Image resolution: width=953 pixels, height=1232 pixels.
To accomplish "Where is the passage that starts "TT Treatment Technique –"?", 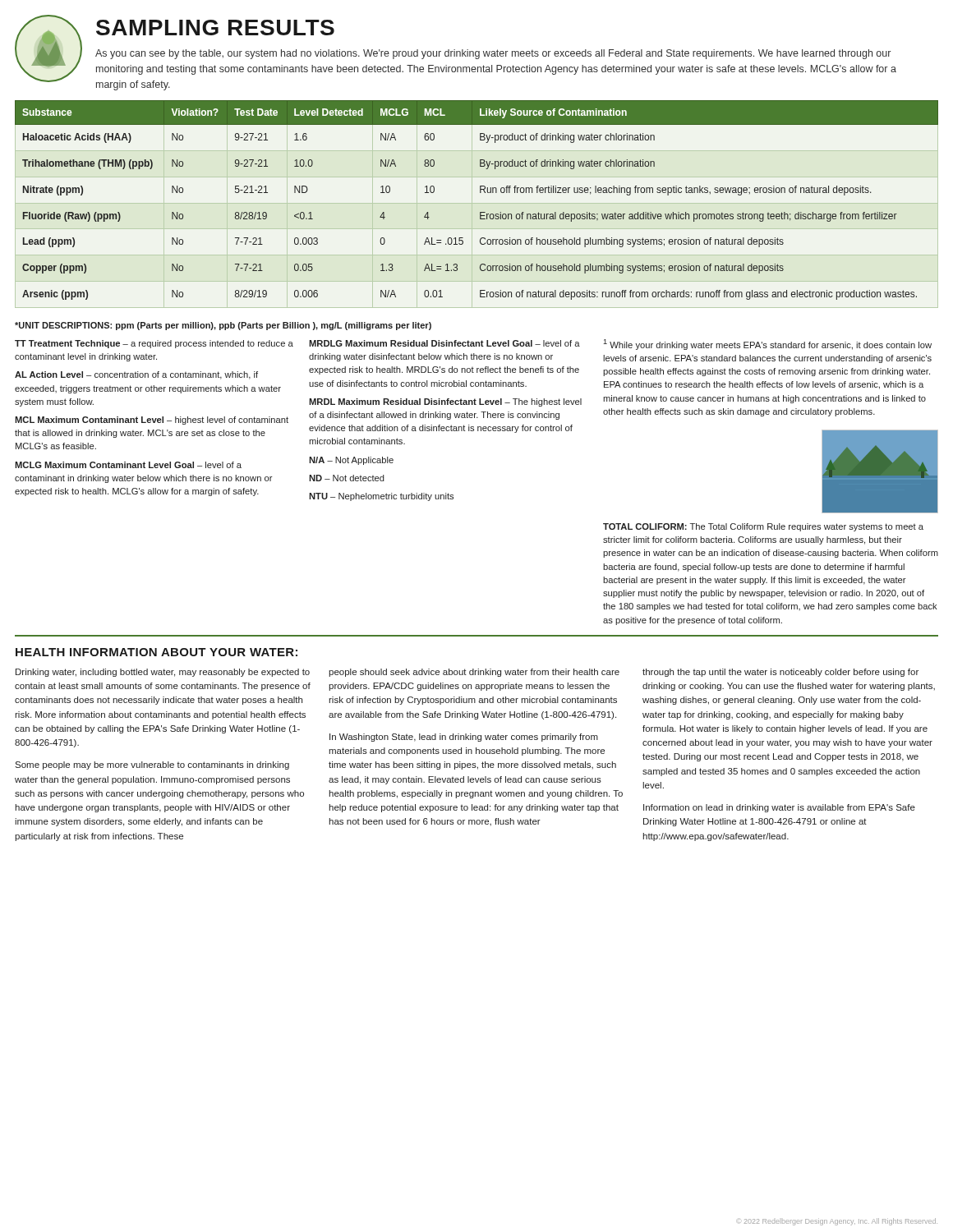I will click(154, 417).
